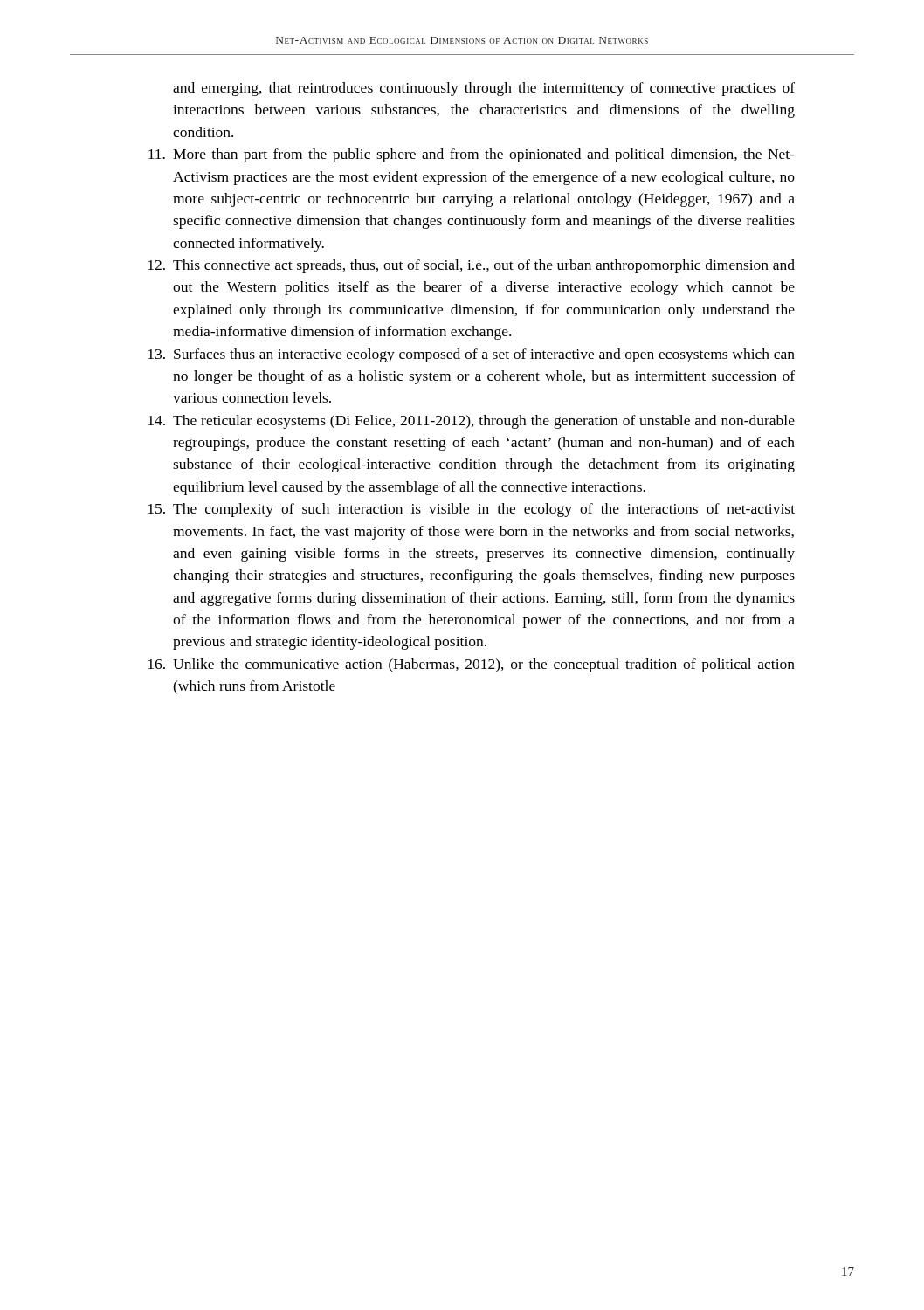This screenshot has width=924, height=1310.
Task: Where is the passage that starts "15. The complexity of such interaction"?
Action: [x=462, y=575]
